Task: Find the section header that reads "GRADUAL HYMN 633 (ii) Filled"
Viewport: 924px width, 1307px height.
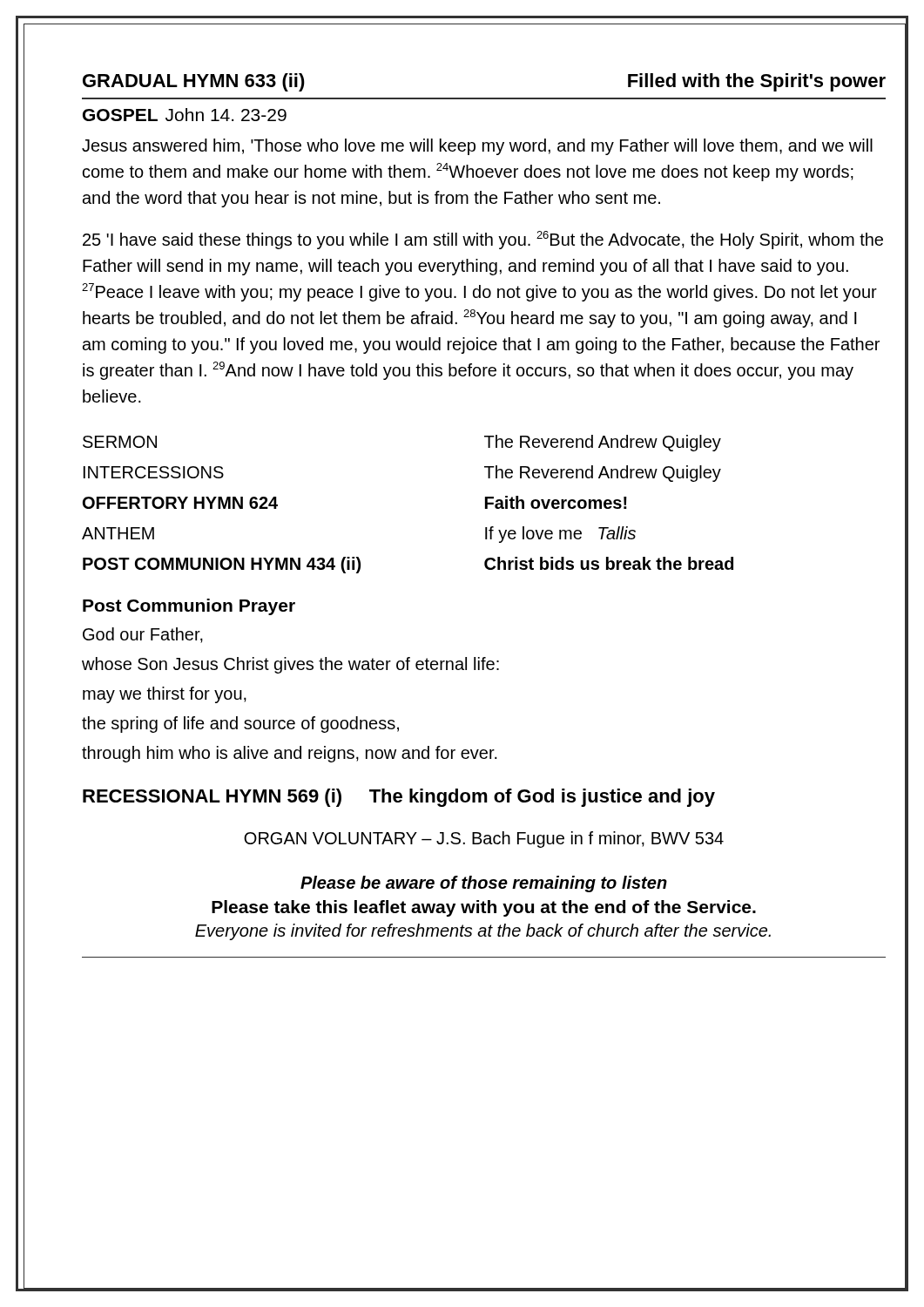Action: (x=189, y=81)
